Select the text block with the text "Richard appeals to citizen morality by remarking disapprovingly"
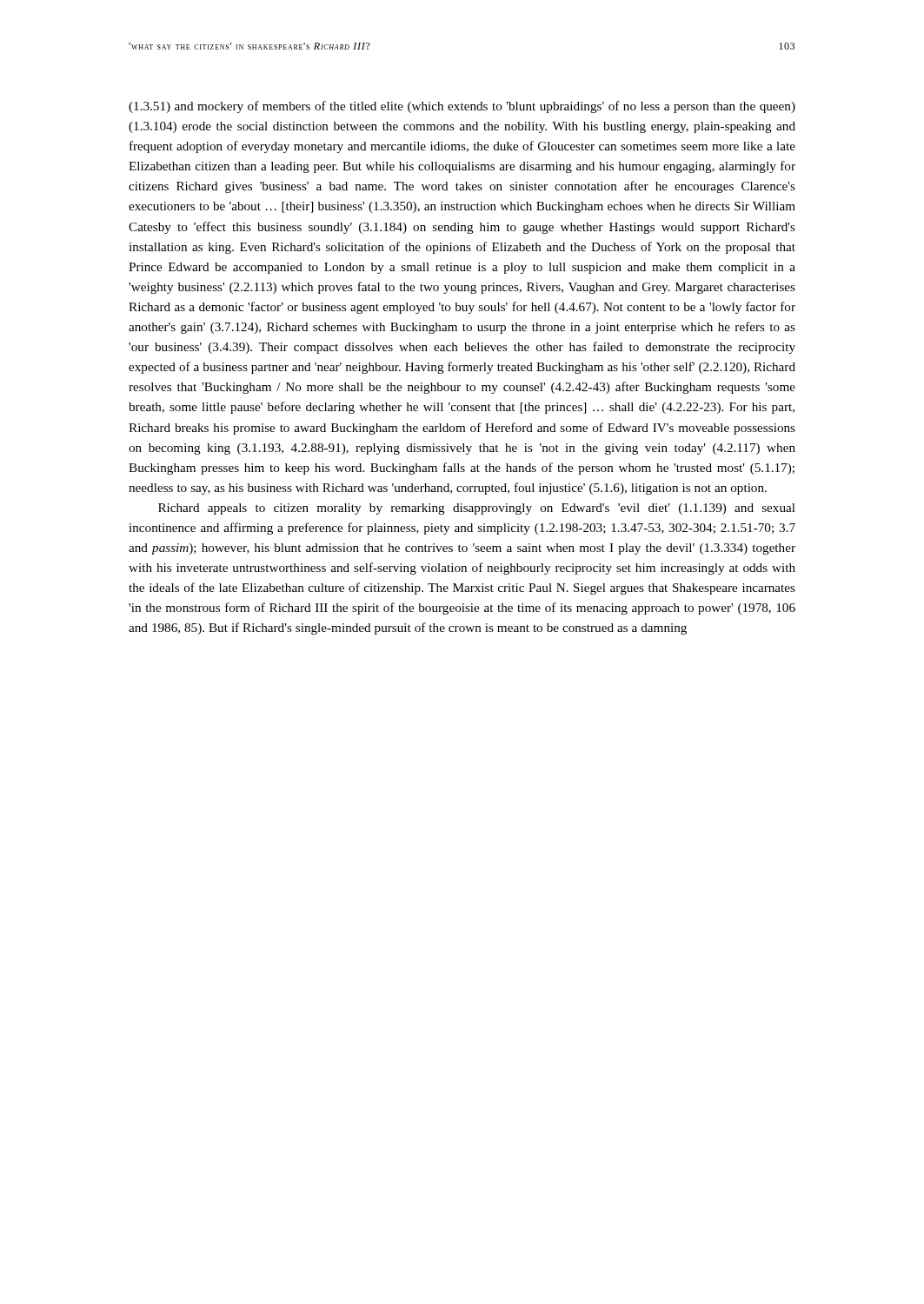Screen dimensions: 1304x924 [462, 567]
